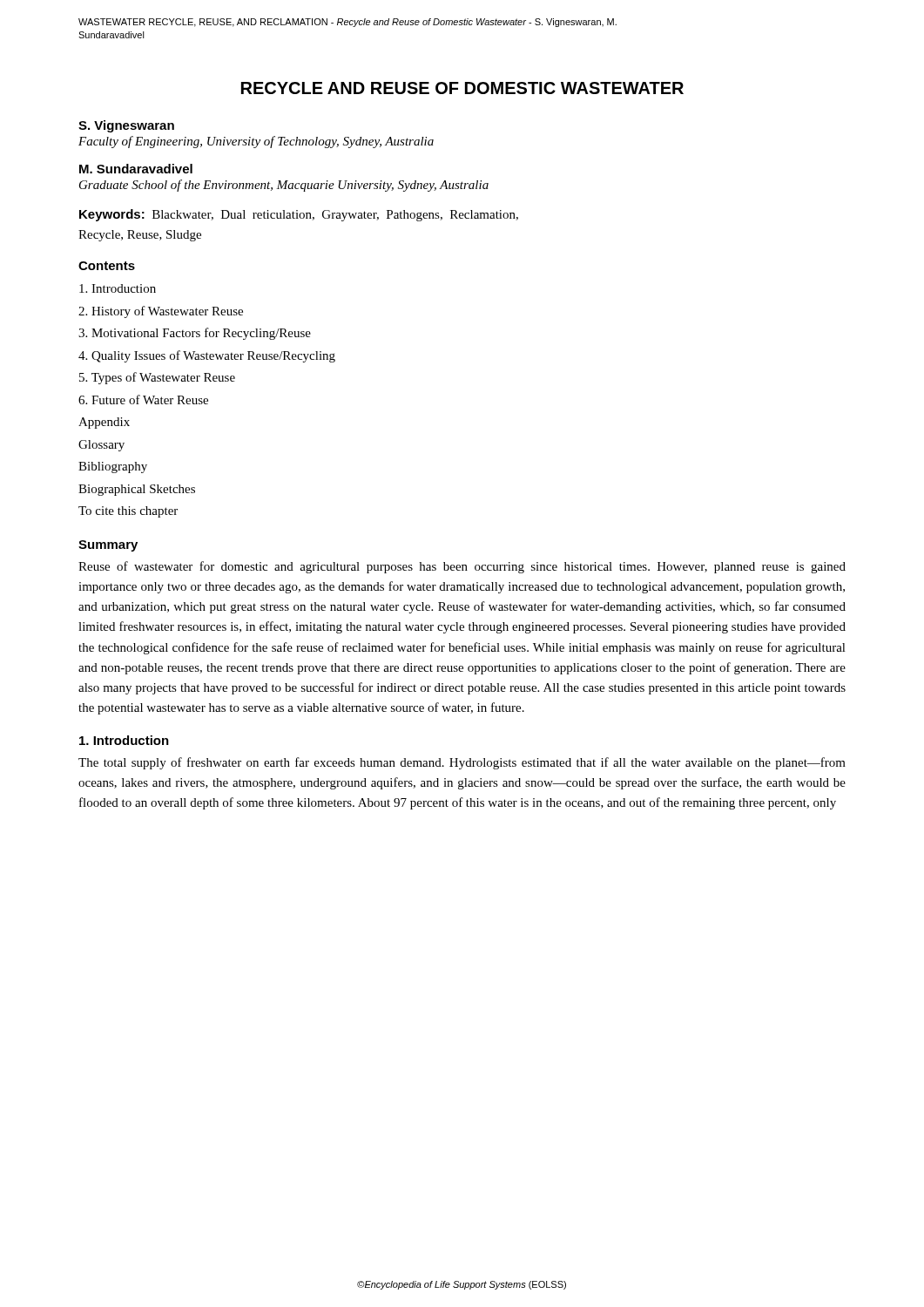Screen dimensions: 1307x924
Task: Select the region starting "1. Introduction"
Action: click(124, 740)
